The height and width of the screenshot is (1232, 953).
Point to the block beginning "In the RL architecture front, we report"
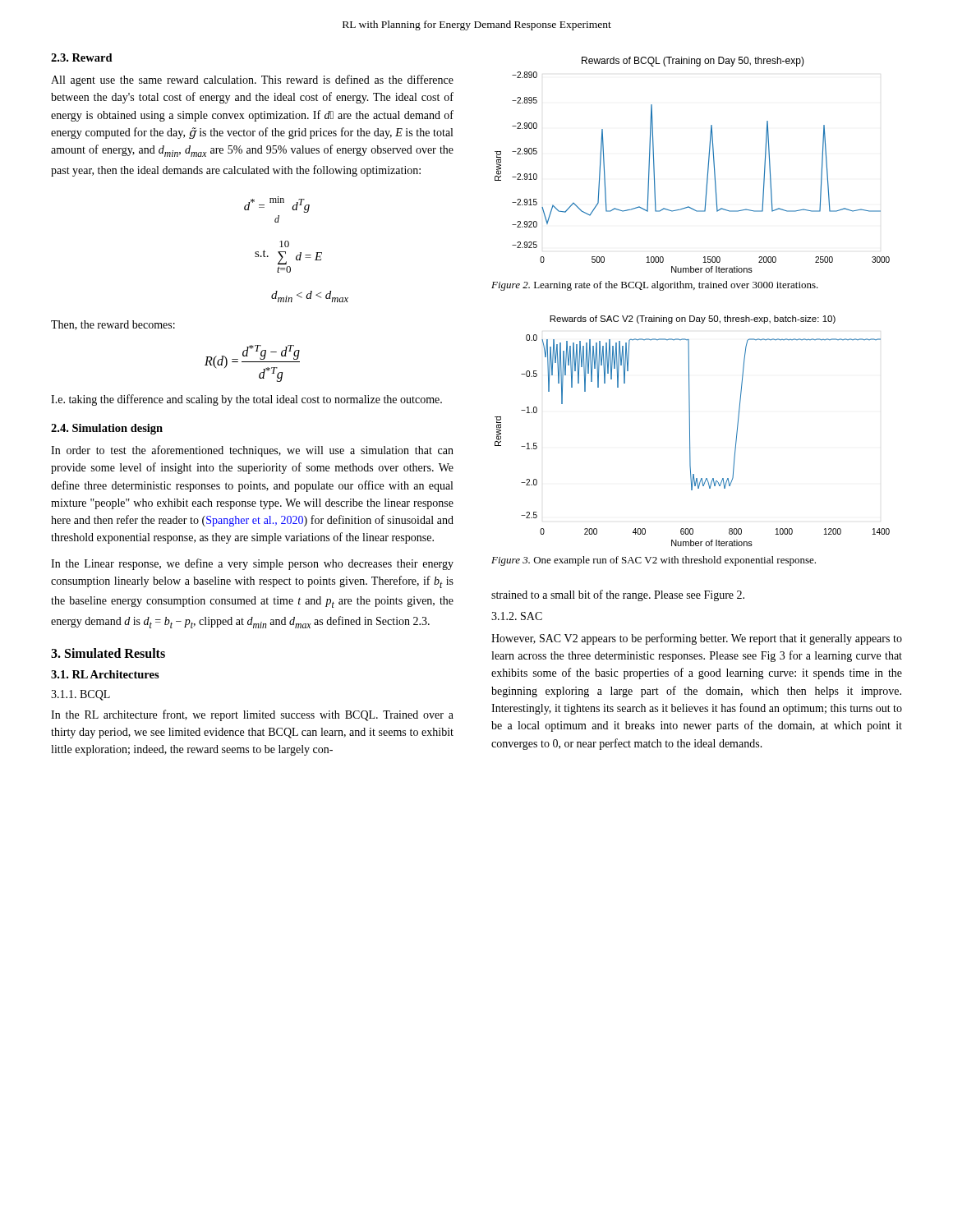click(x=252, y=732)
